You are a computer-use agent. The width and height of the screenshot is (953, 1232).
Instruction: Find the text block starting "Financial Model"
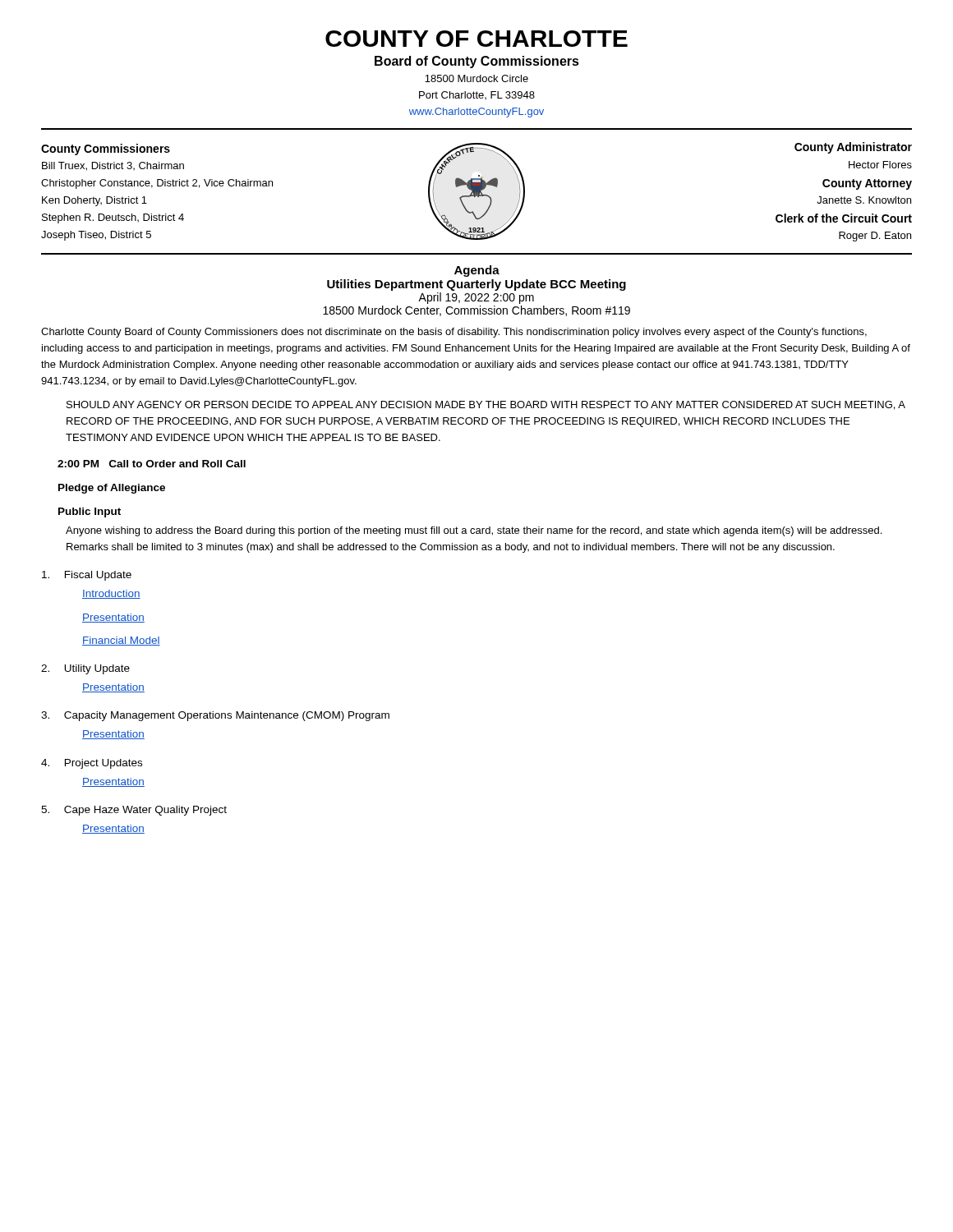(x=121, y=640)
